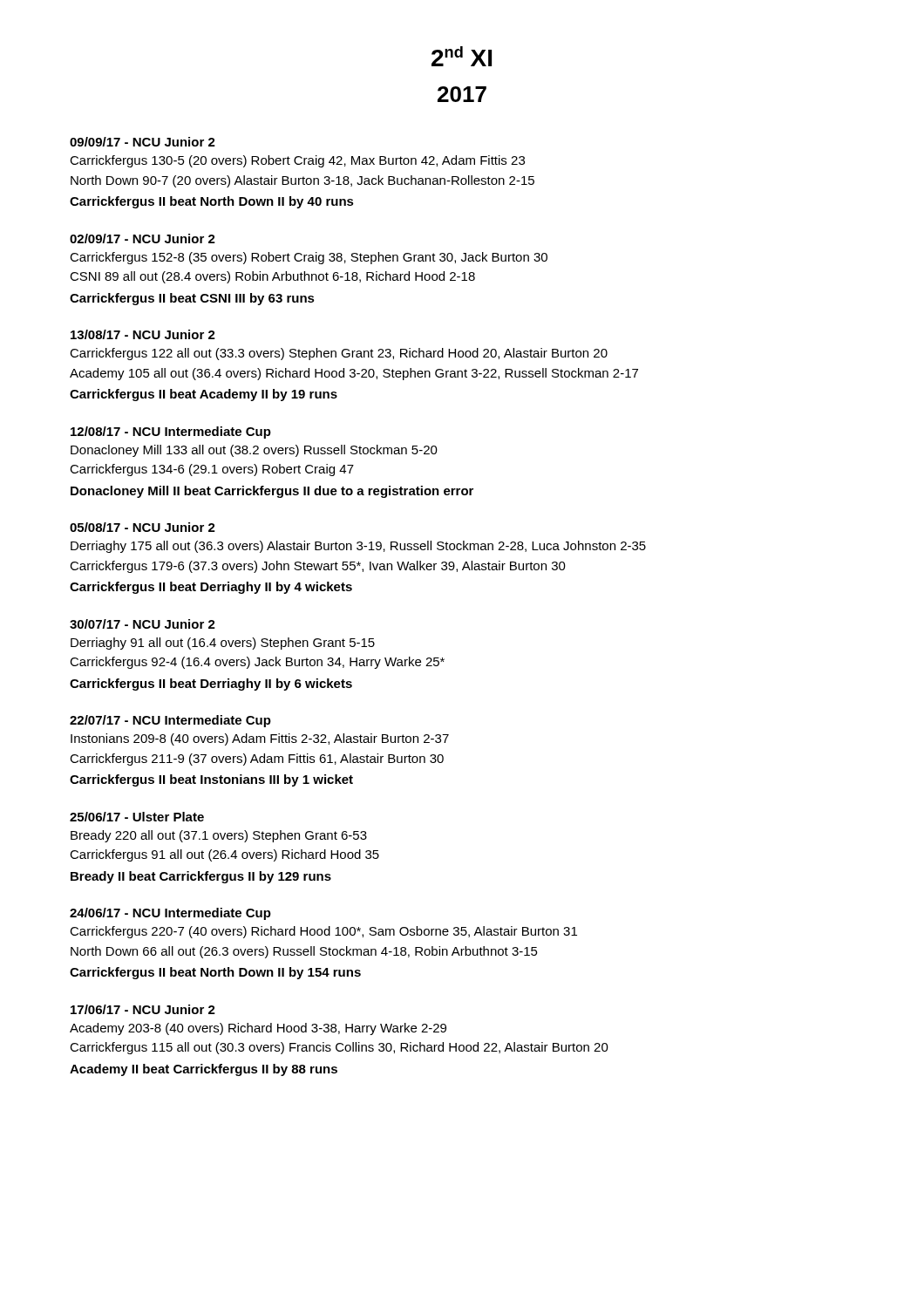The height and width of the screenshot is (1308, 924).
Task: Locate the text "2nd XI"
Action: point(462,58)
